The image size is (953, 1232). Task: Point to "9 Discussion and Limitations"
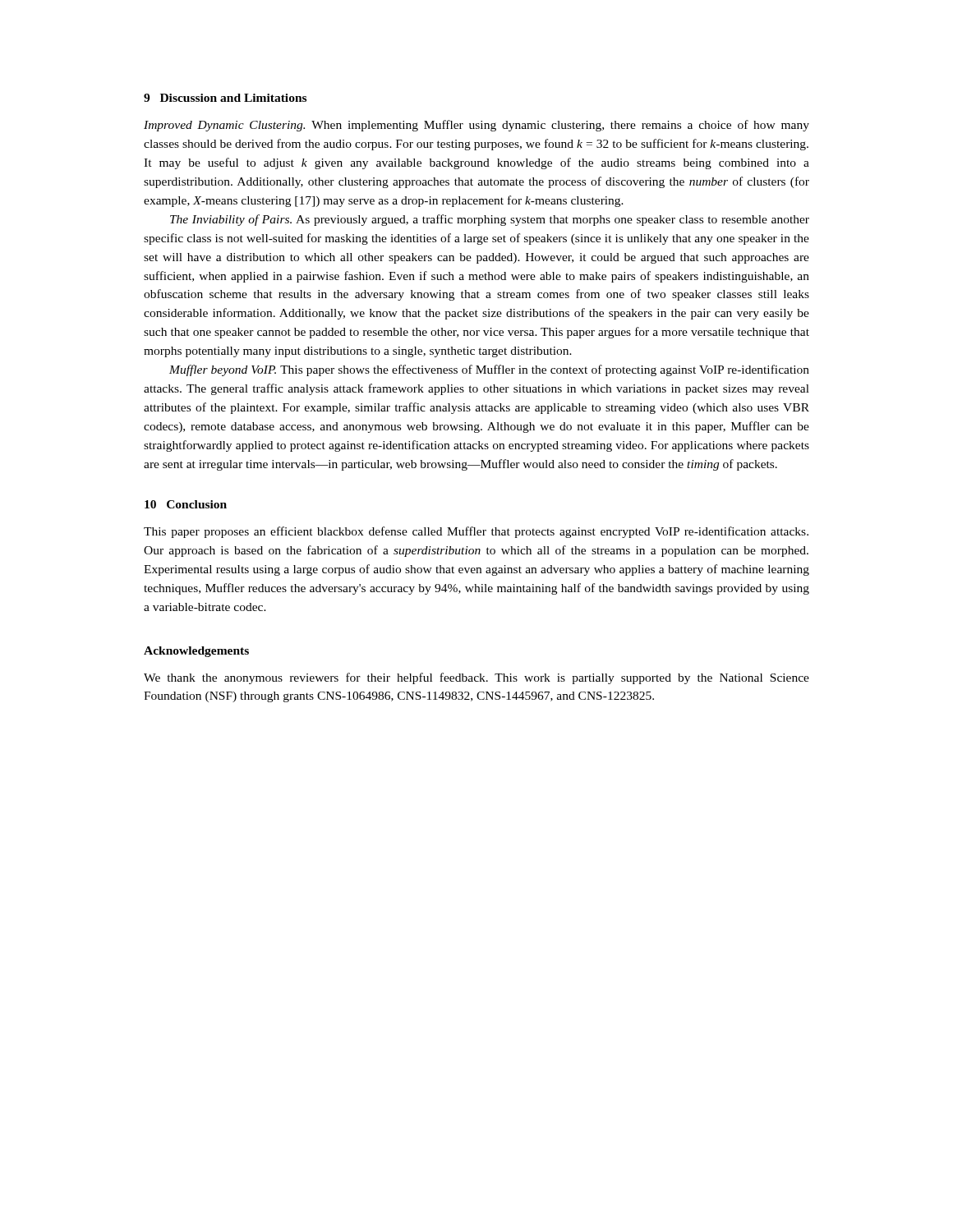coord(225,97)
